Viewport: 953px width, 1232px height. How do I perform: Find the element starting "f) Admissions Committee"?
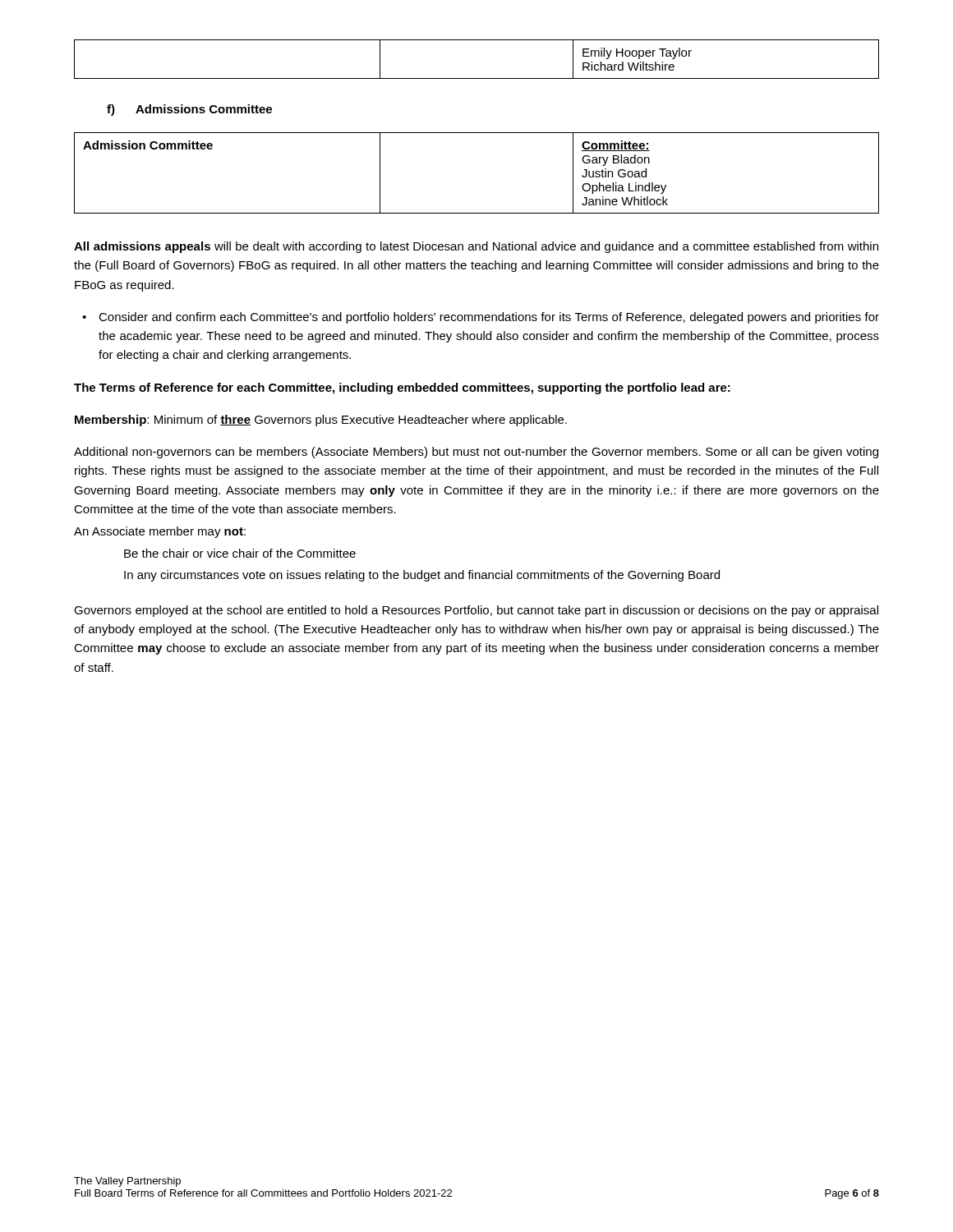click(190, 109)
